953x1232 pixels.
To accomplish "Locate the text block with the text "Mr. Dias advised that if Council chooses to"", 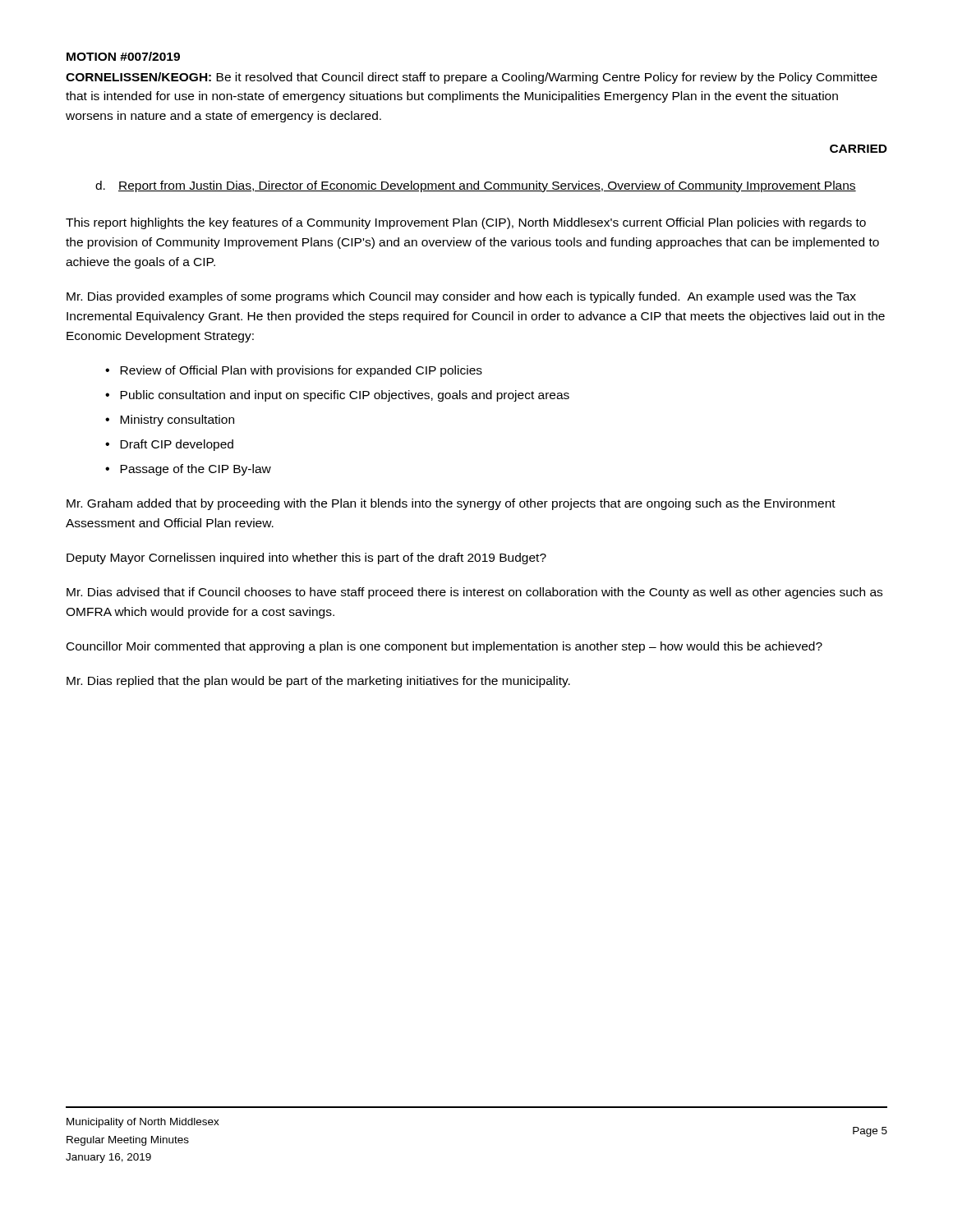I will [474, 602].
